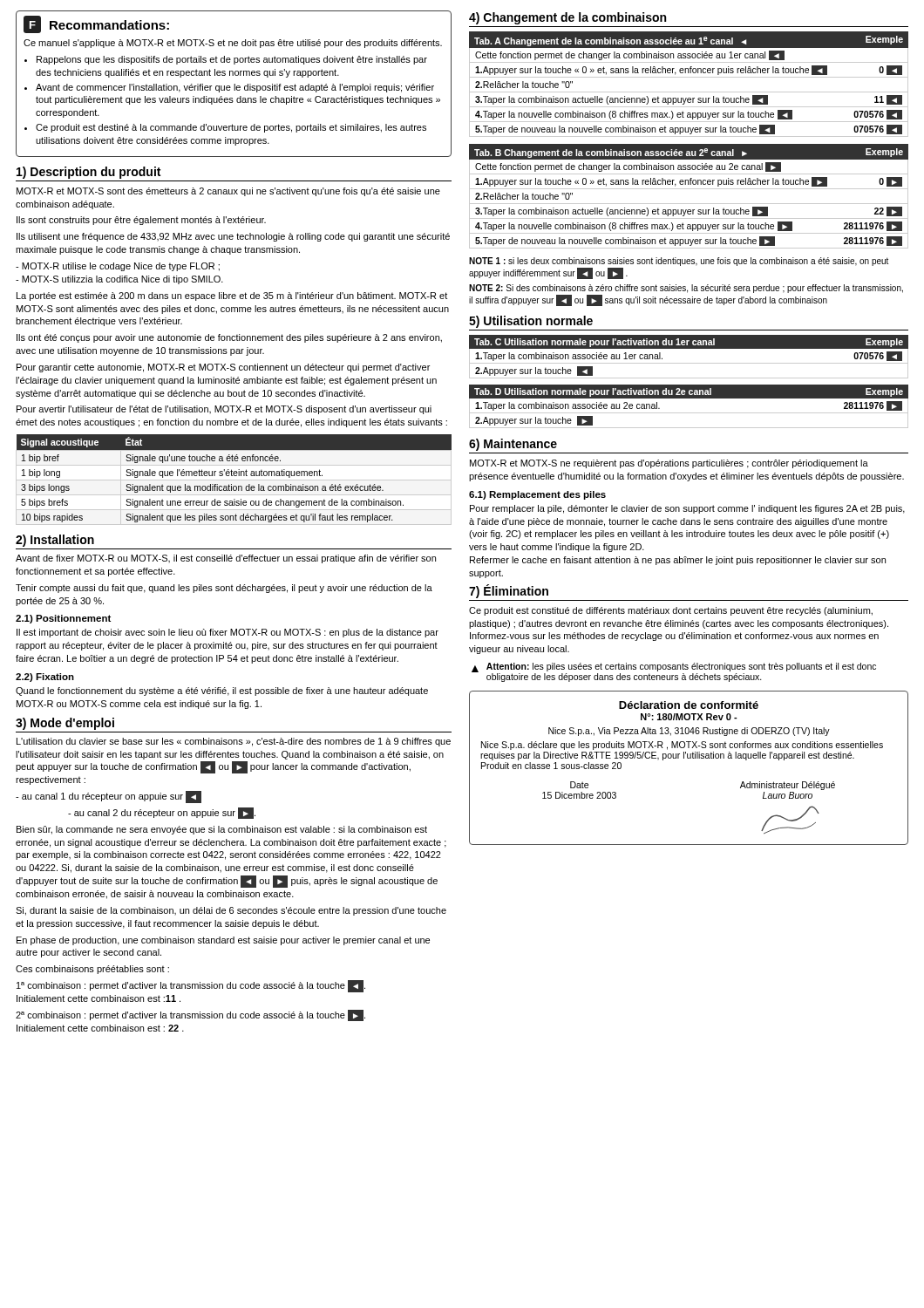This screenshot has width=924, height=1308.
Task: Navigate to the text block starting "MOTX-R et MOTX-S ne requièrent pas d'opérations particulières"
Action: coord(689,470)
